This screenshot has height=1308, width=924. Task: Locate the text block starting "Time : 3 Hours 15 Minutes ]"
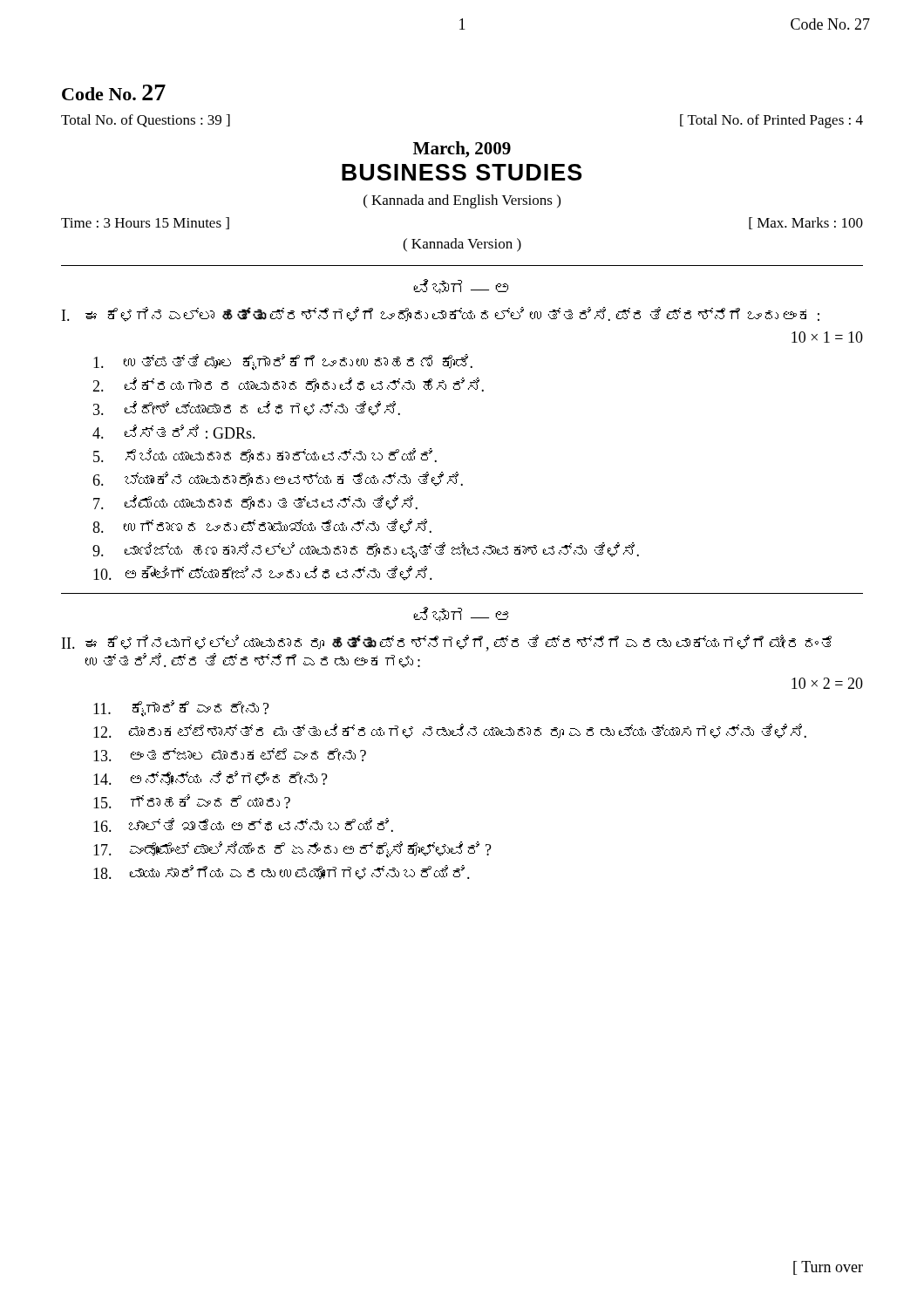pyautogui.click(x=143, y=223)
